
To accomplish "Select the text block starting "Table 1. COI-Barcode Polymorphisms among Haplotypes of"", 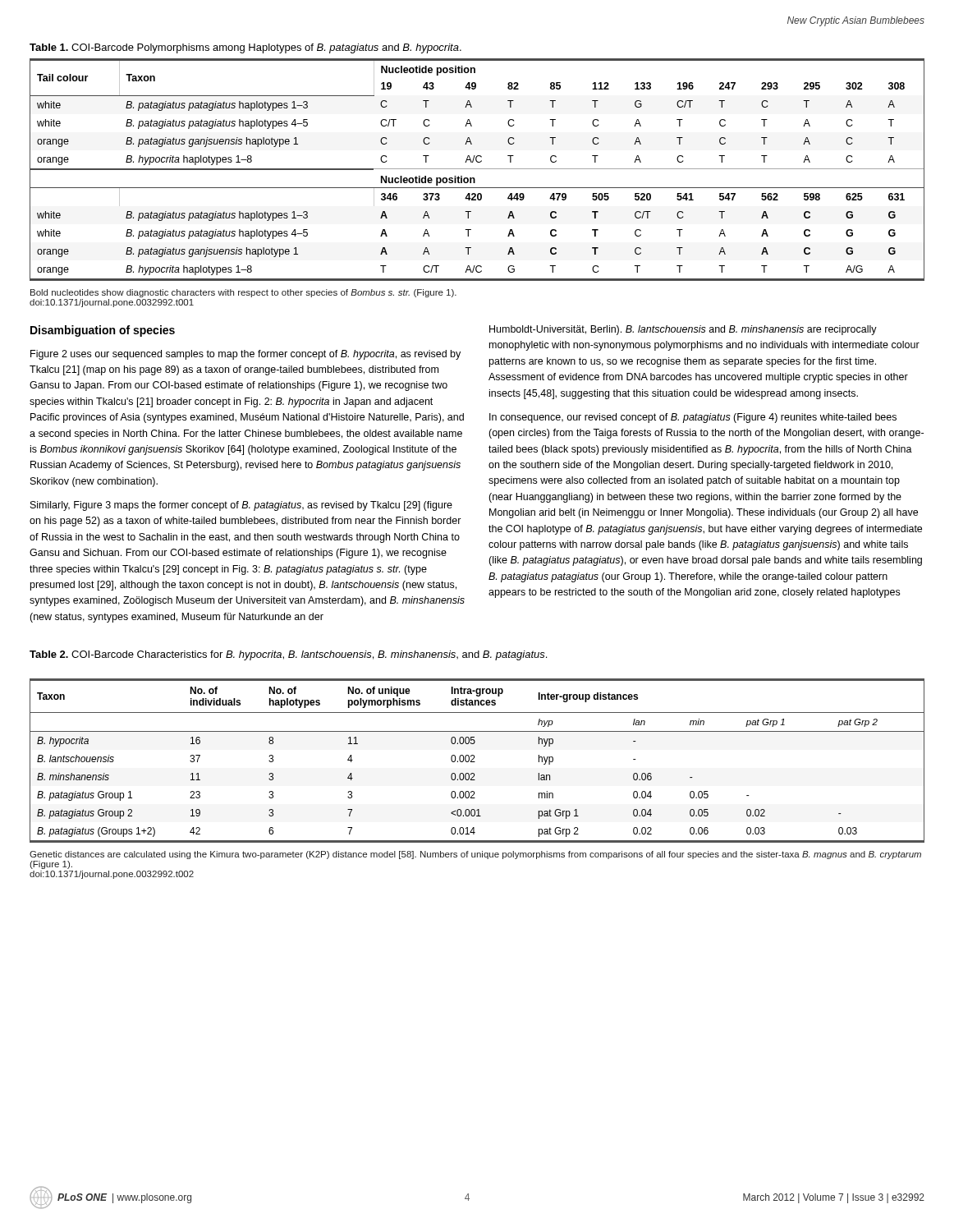I will tap(246, 47).
